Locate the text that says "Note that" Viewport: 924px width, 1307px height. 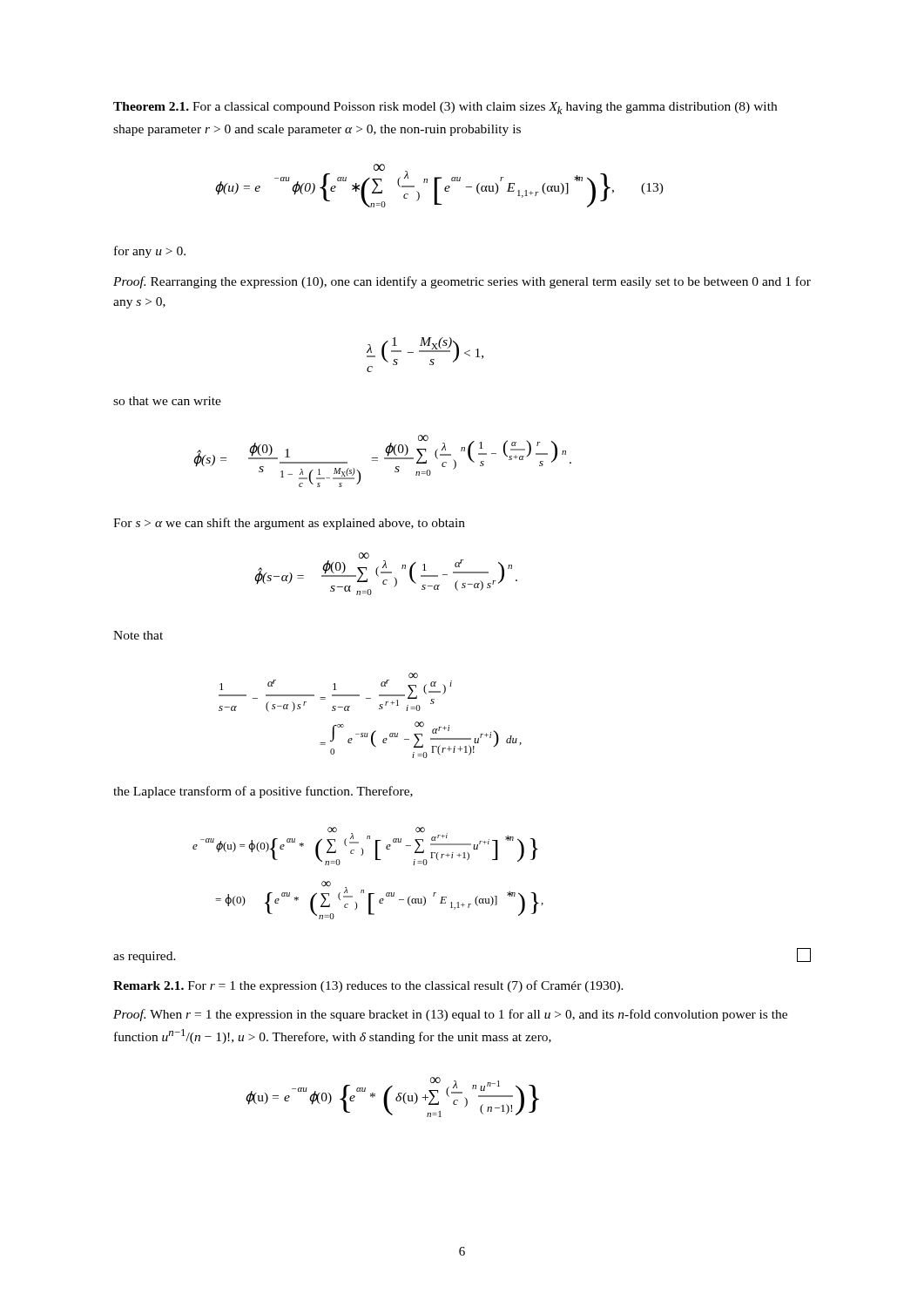point(138,635)
